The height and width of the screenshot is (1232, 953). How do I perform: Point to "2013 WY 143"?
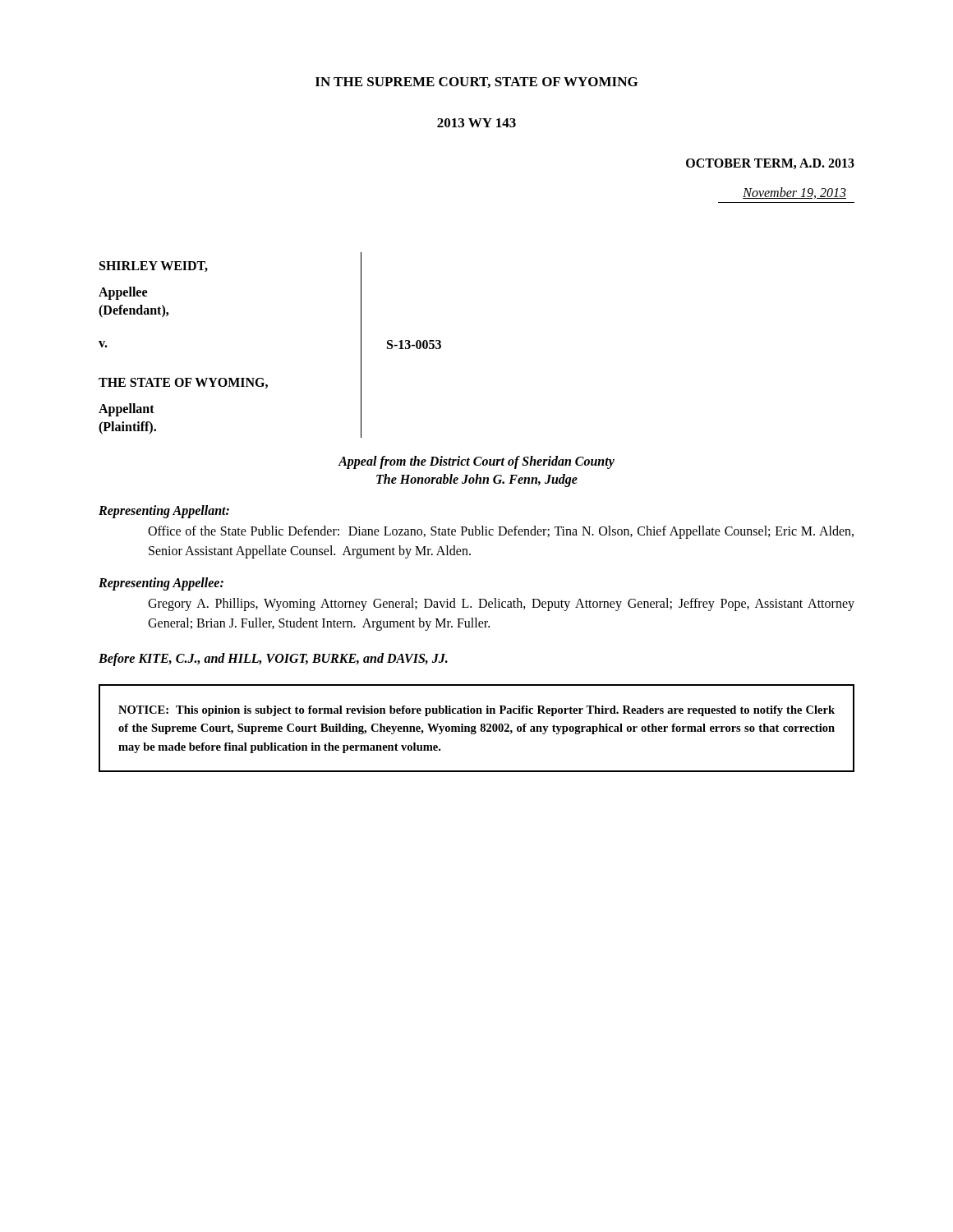[476, 123]
